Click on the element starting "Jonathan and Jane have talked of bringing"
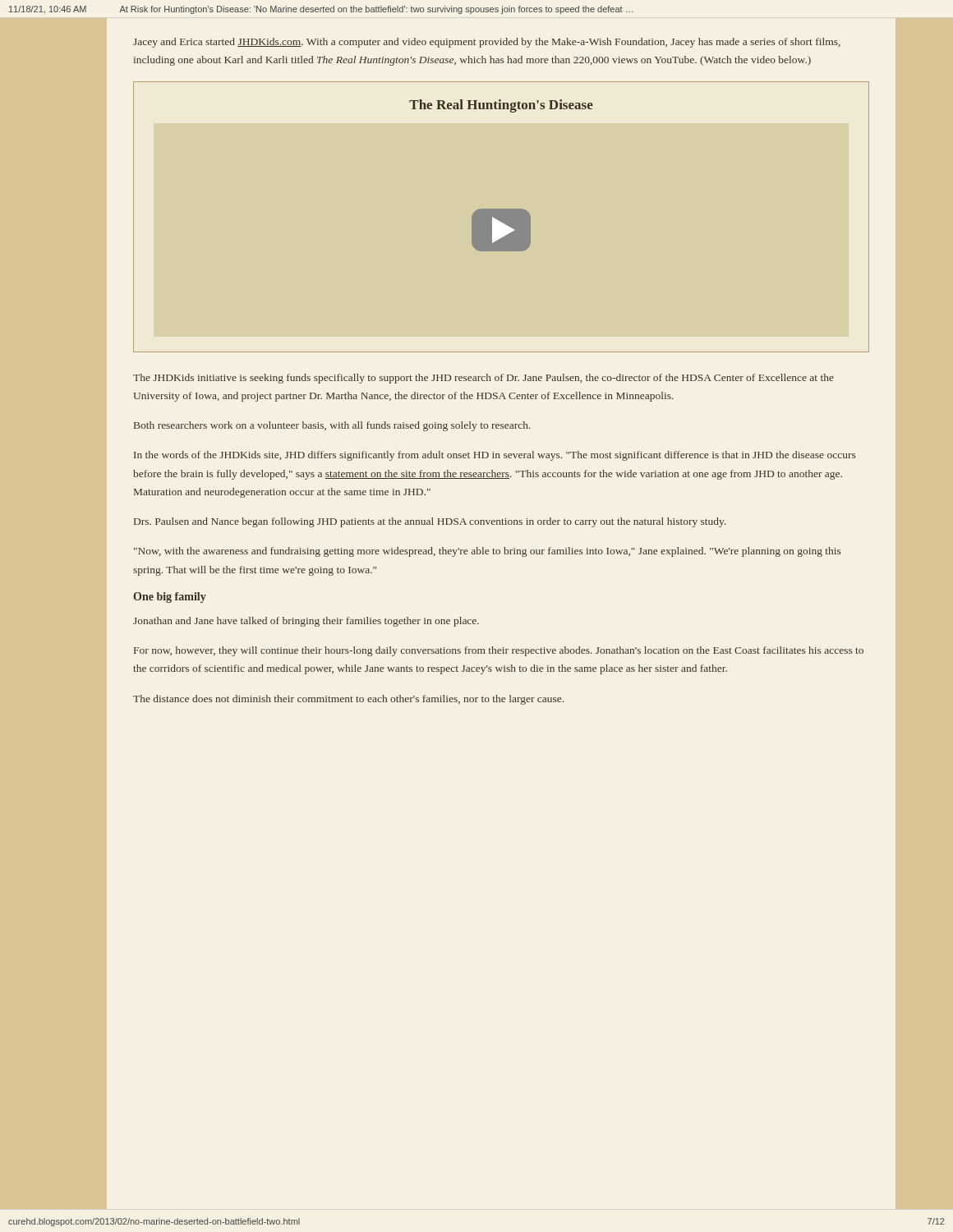Viewport: 953px width, 1232px height. click(x=306, y=620)
